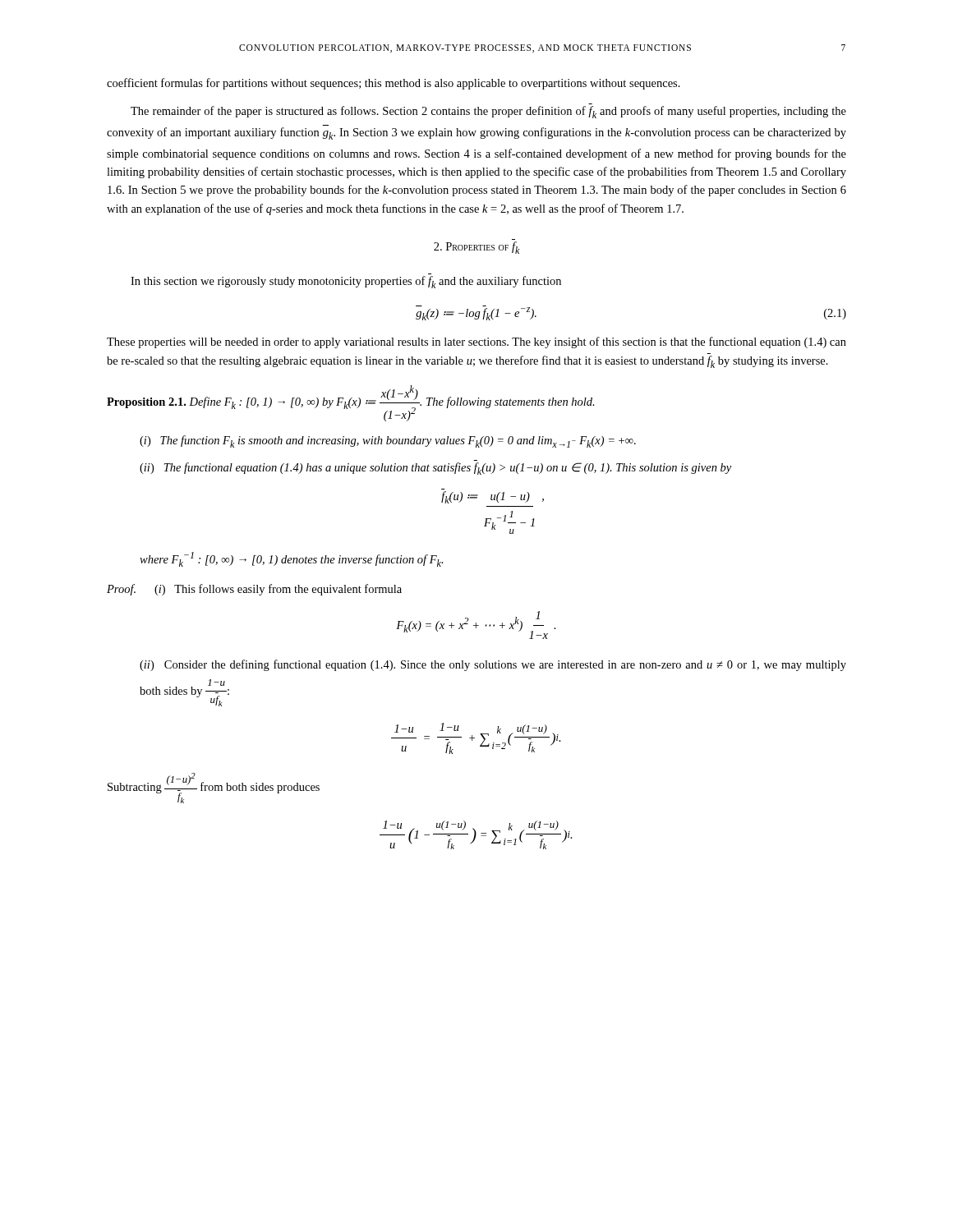Image resolution: width=953 pixels, height=1232 pixels.
Task: Find the formula that says "gk(z) ≔ −log fk(1 − e−z). (2.1)"
Action: 473,313
